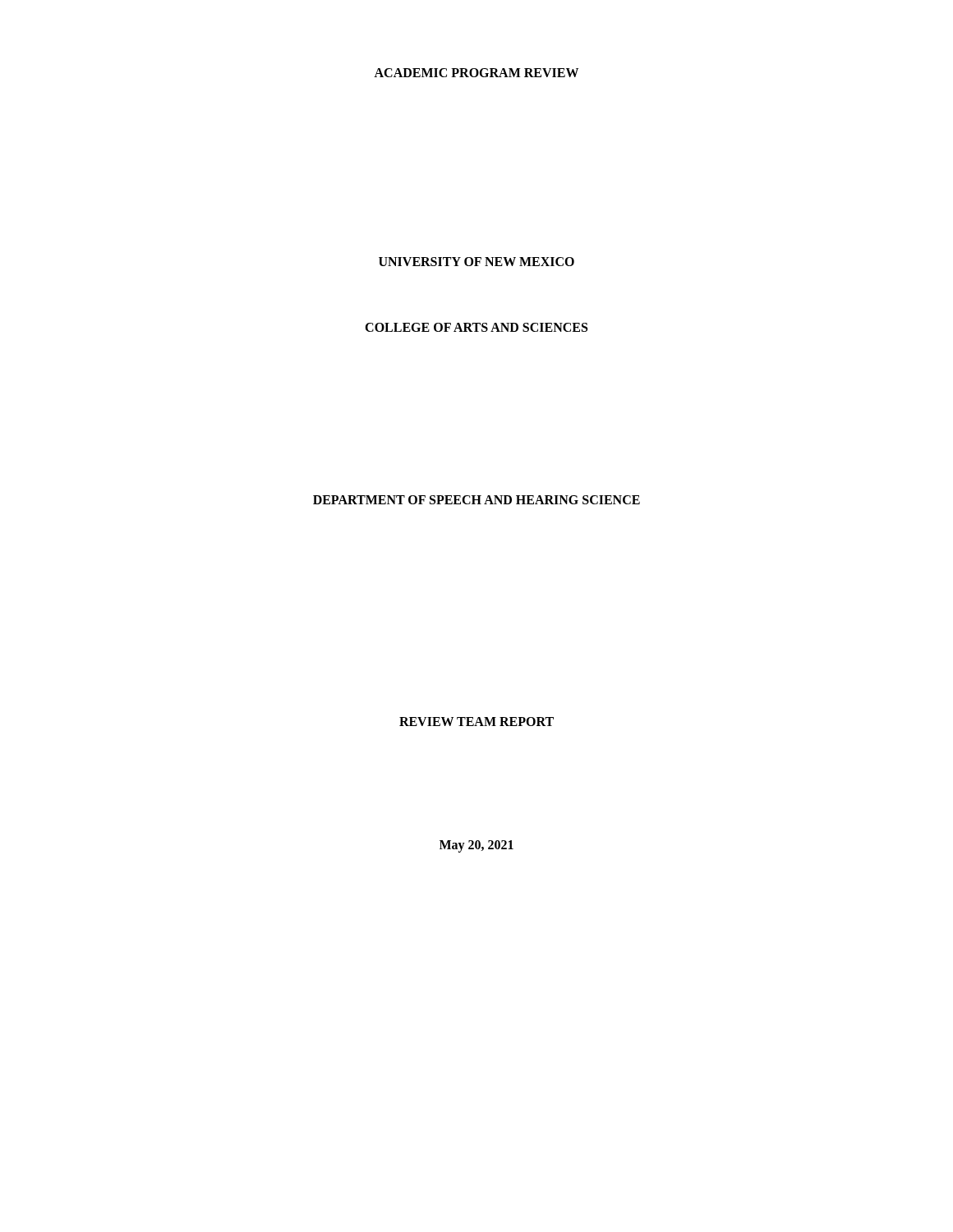
Task: Find the text starting "UNIVERSITY OF NEW MEXICO"
Action: point(476,262)
